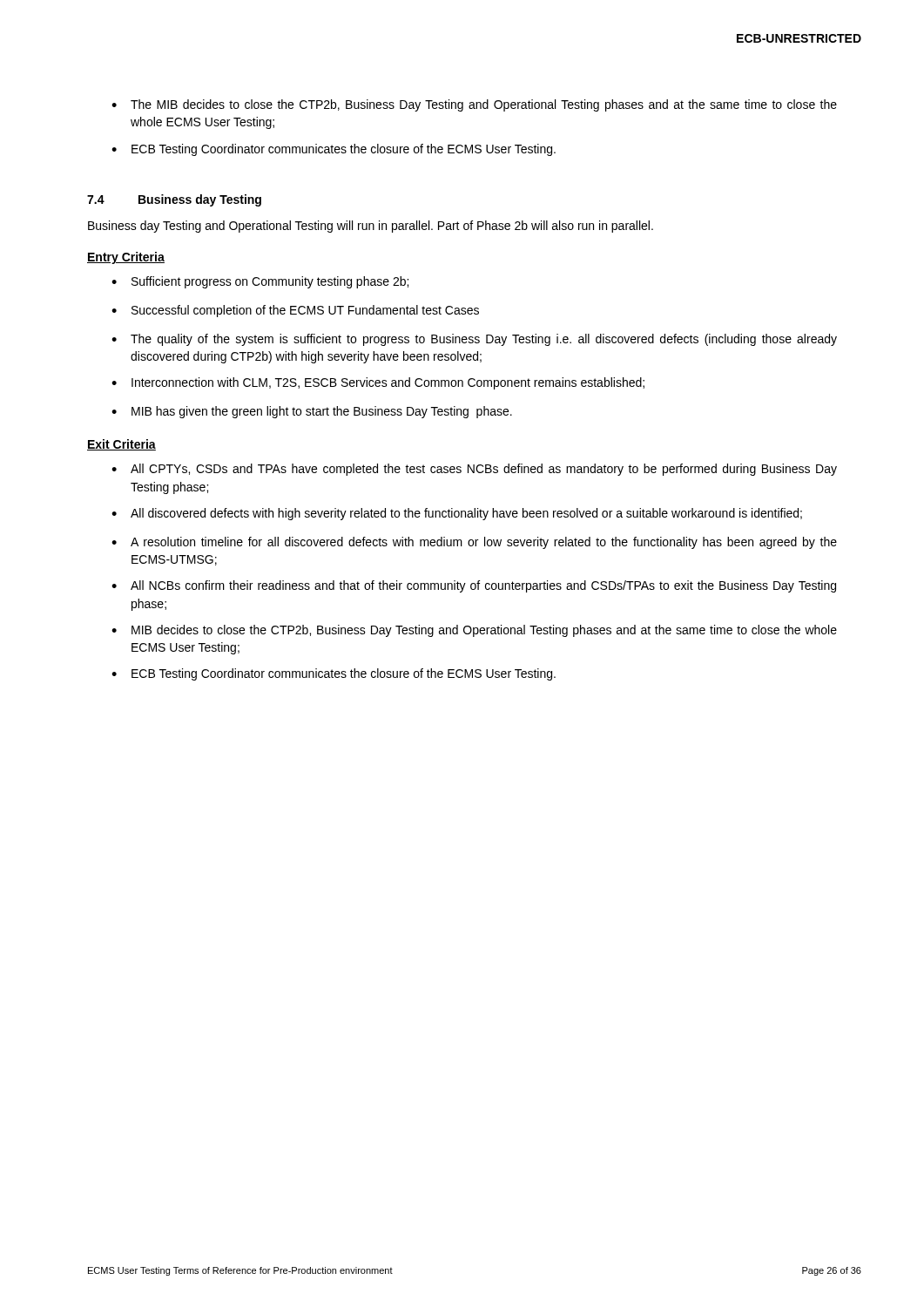Find the passage starting "• A resolution"

click(x=474, y=551)
